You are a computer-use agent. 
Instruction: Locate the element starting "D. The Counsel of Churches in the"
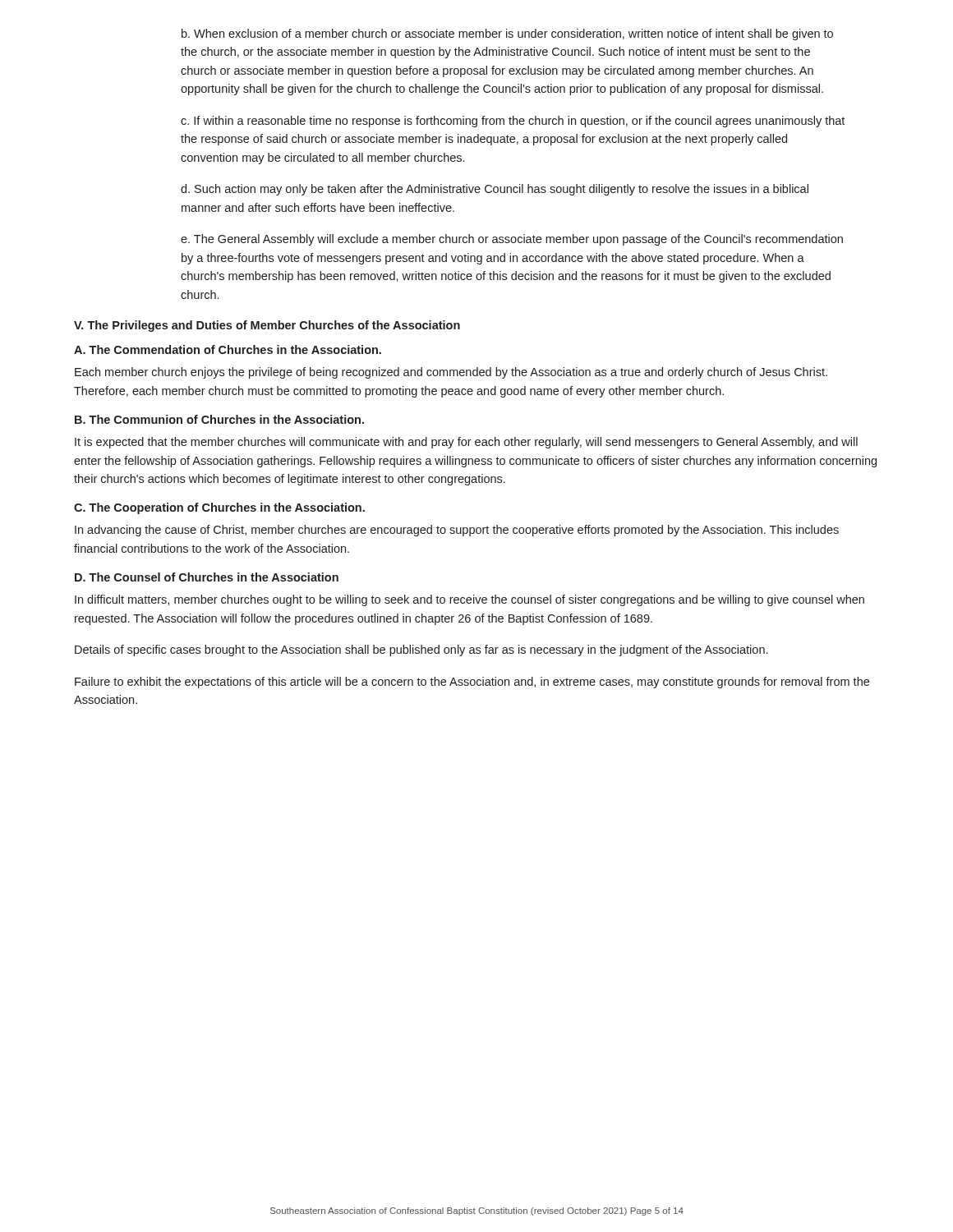(x=206, y=578)
